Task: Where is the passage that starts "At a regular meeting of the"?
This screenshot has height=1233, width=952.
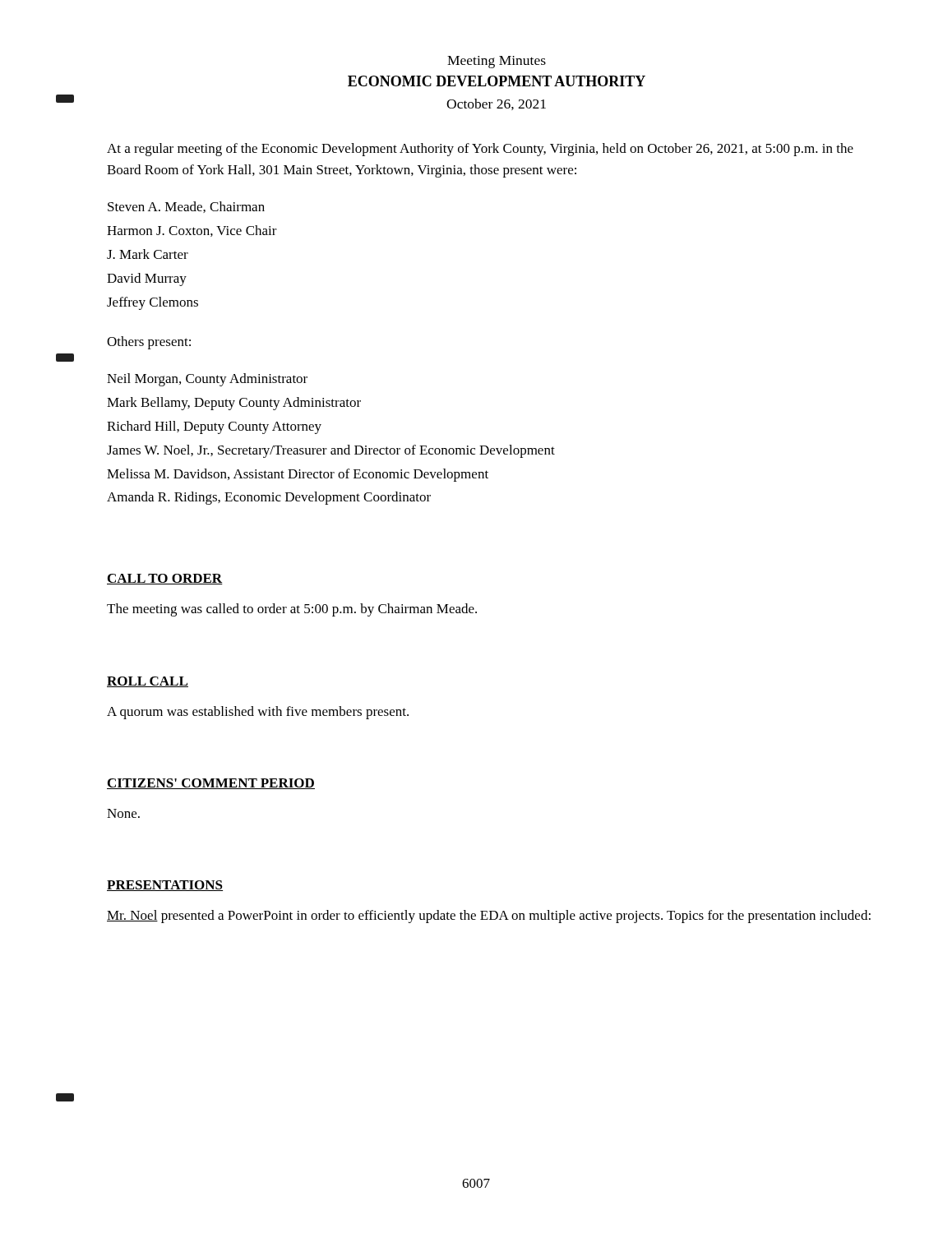Action: click(x=480, y=159)
